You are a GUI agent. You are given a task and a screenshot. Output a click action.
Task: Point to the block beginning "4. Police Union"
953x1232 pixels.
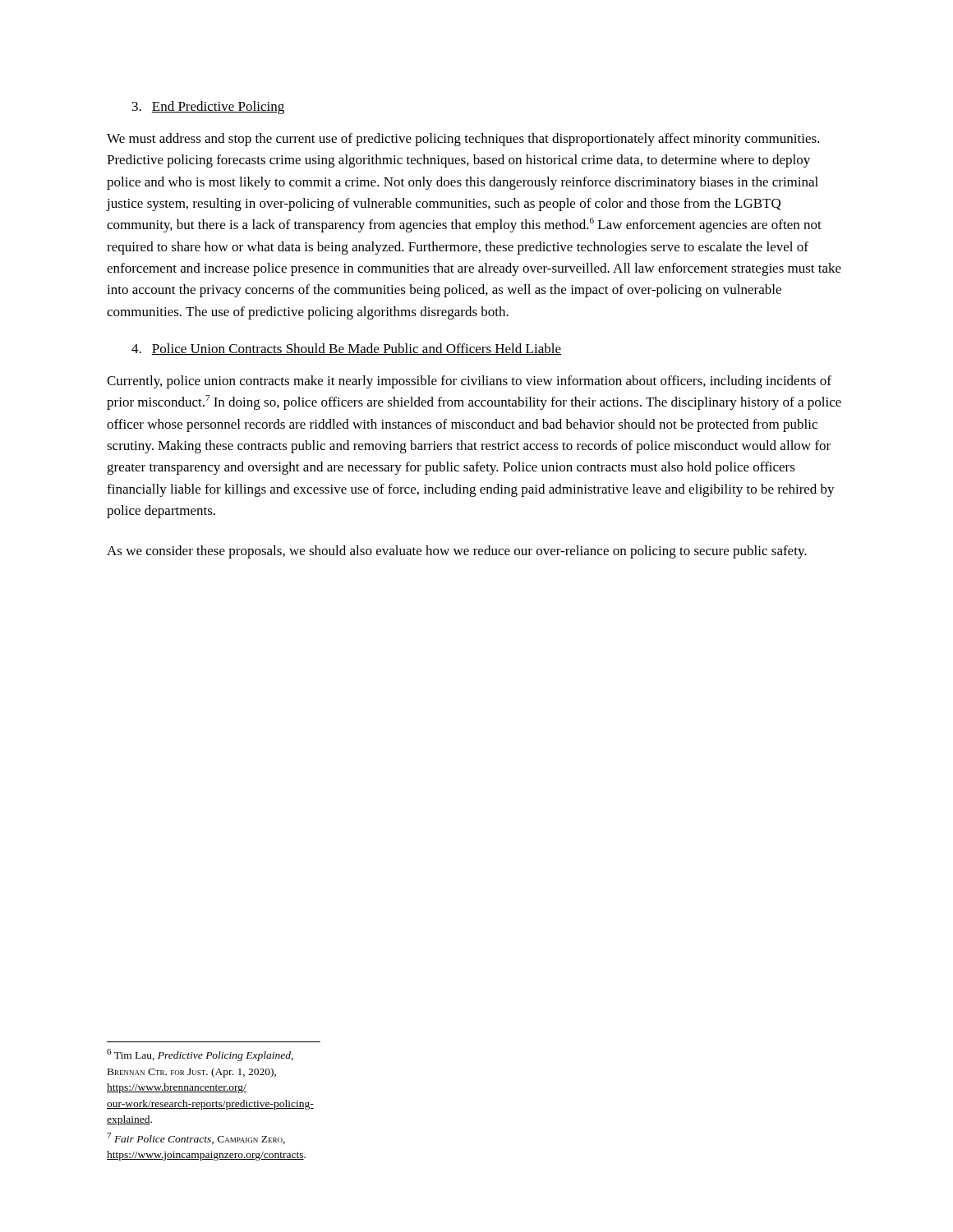(346, 349)
